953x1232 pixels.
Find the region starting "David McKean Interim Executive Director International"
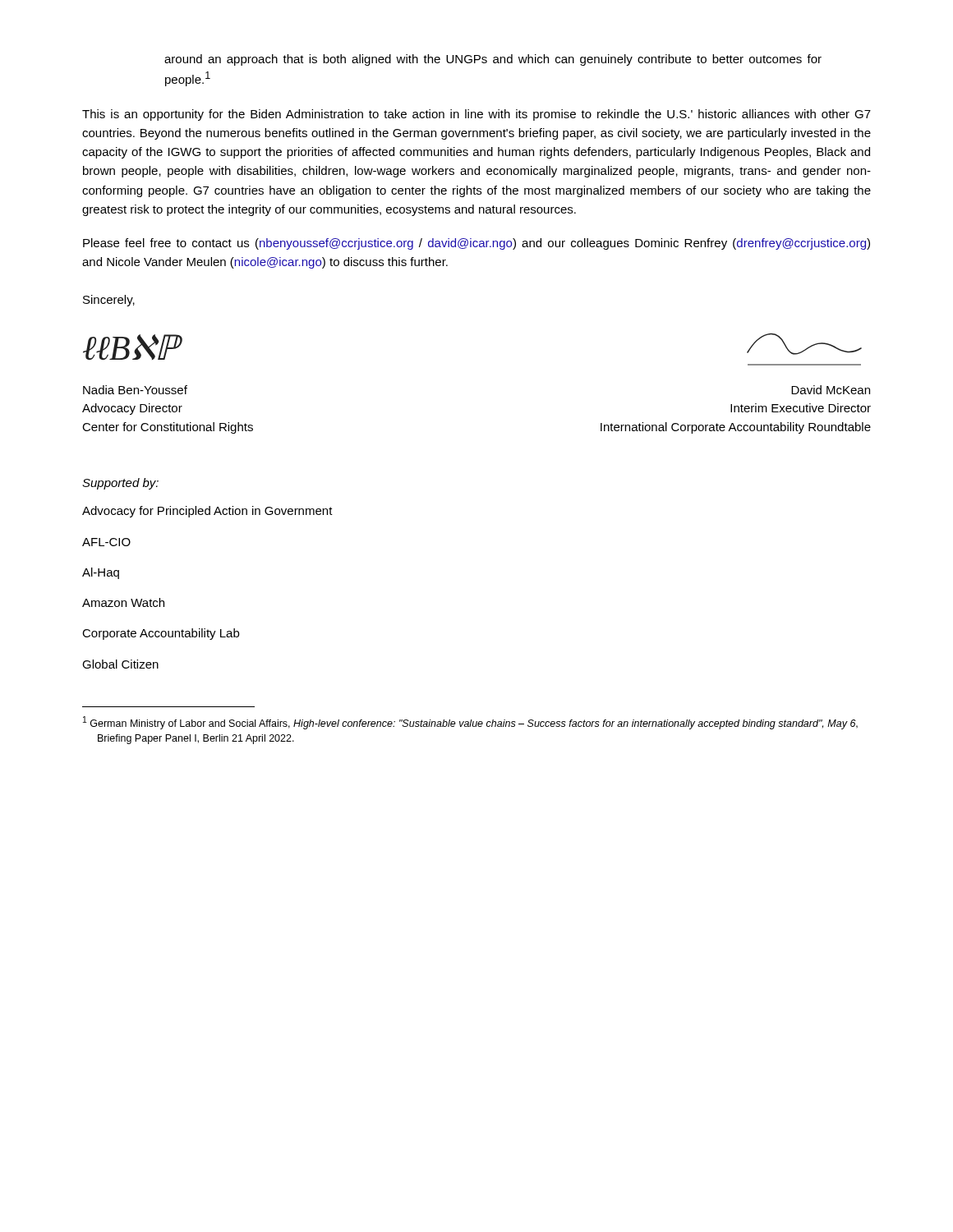[735, 408]
